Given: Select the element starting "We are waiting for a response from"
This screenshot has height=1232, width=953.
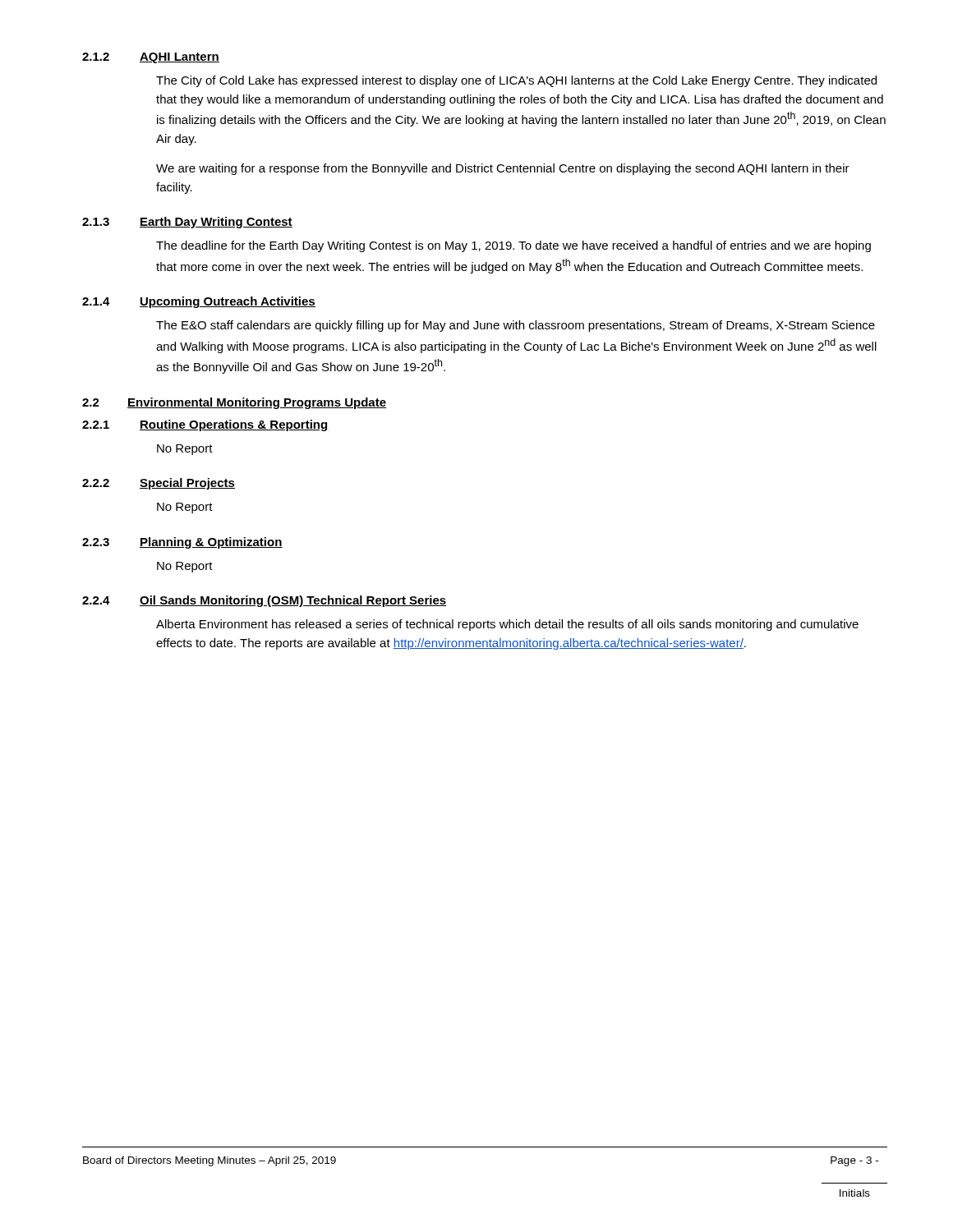Looking at the screenshot, I should [503, 177].
